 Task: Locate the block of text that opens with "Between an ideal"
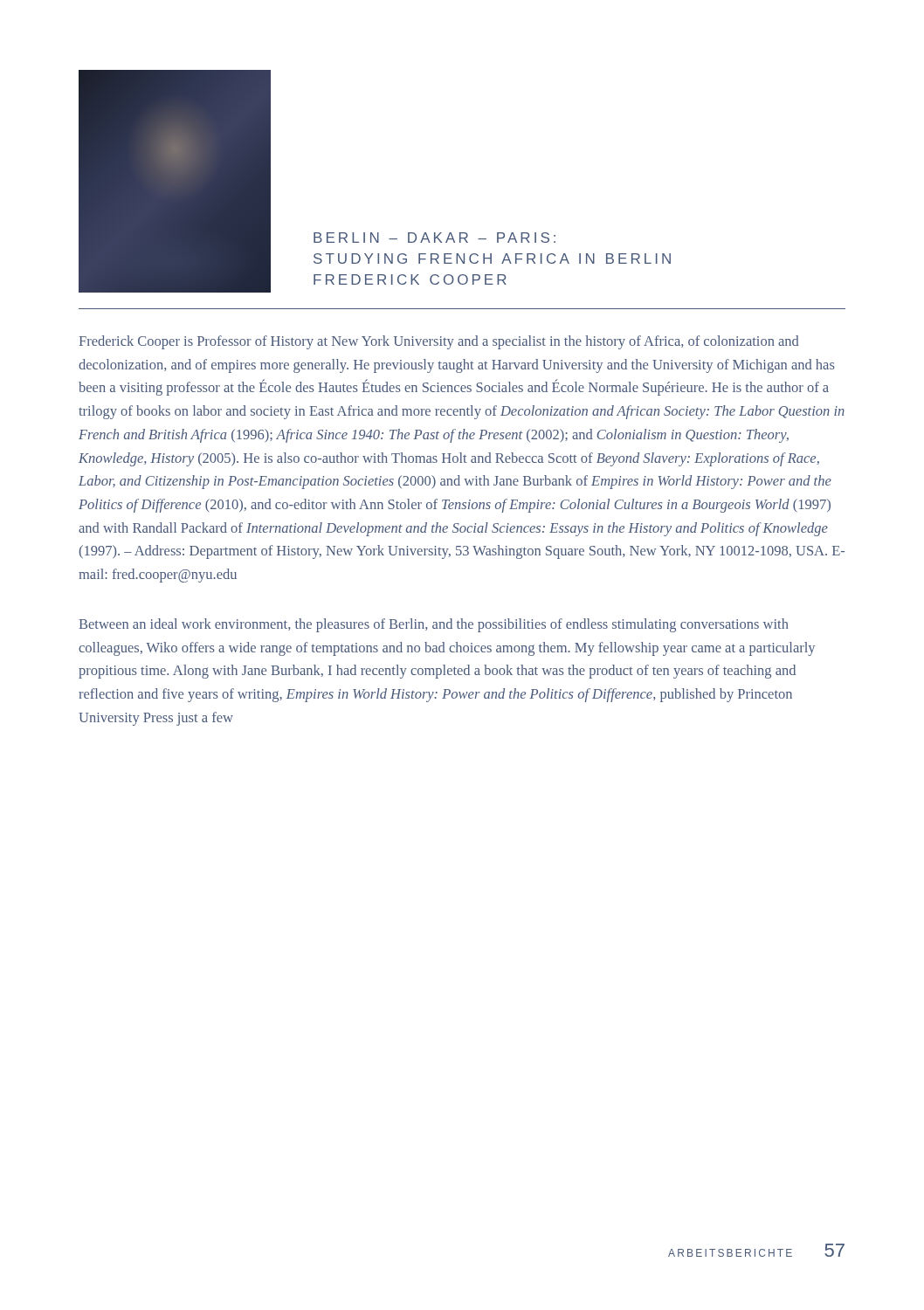(x=447, y=671)
